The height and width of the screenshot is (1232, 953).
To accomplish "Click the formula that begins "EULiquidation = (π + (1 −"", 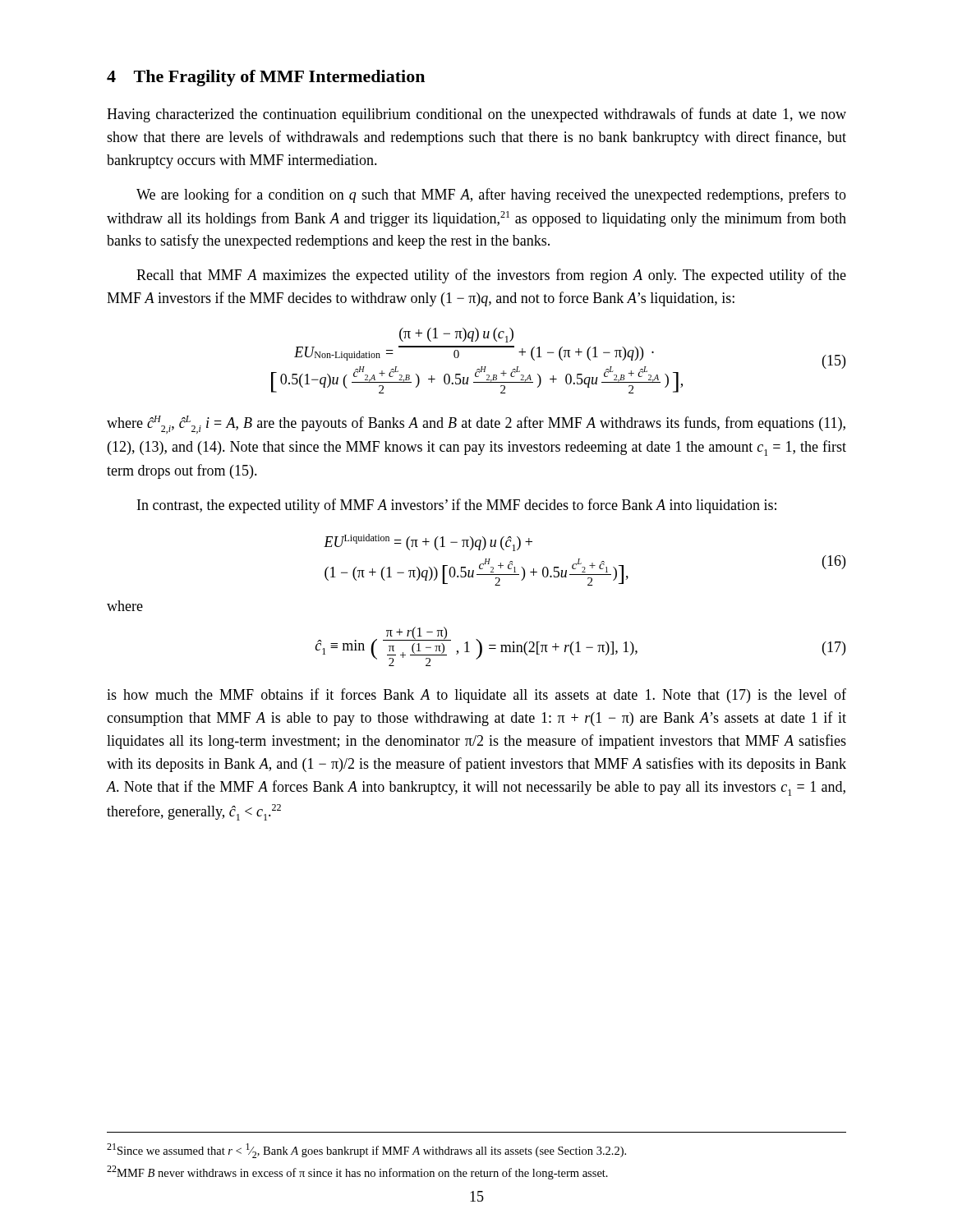I will click(x=585, y=561).
